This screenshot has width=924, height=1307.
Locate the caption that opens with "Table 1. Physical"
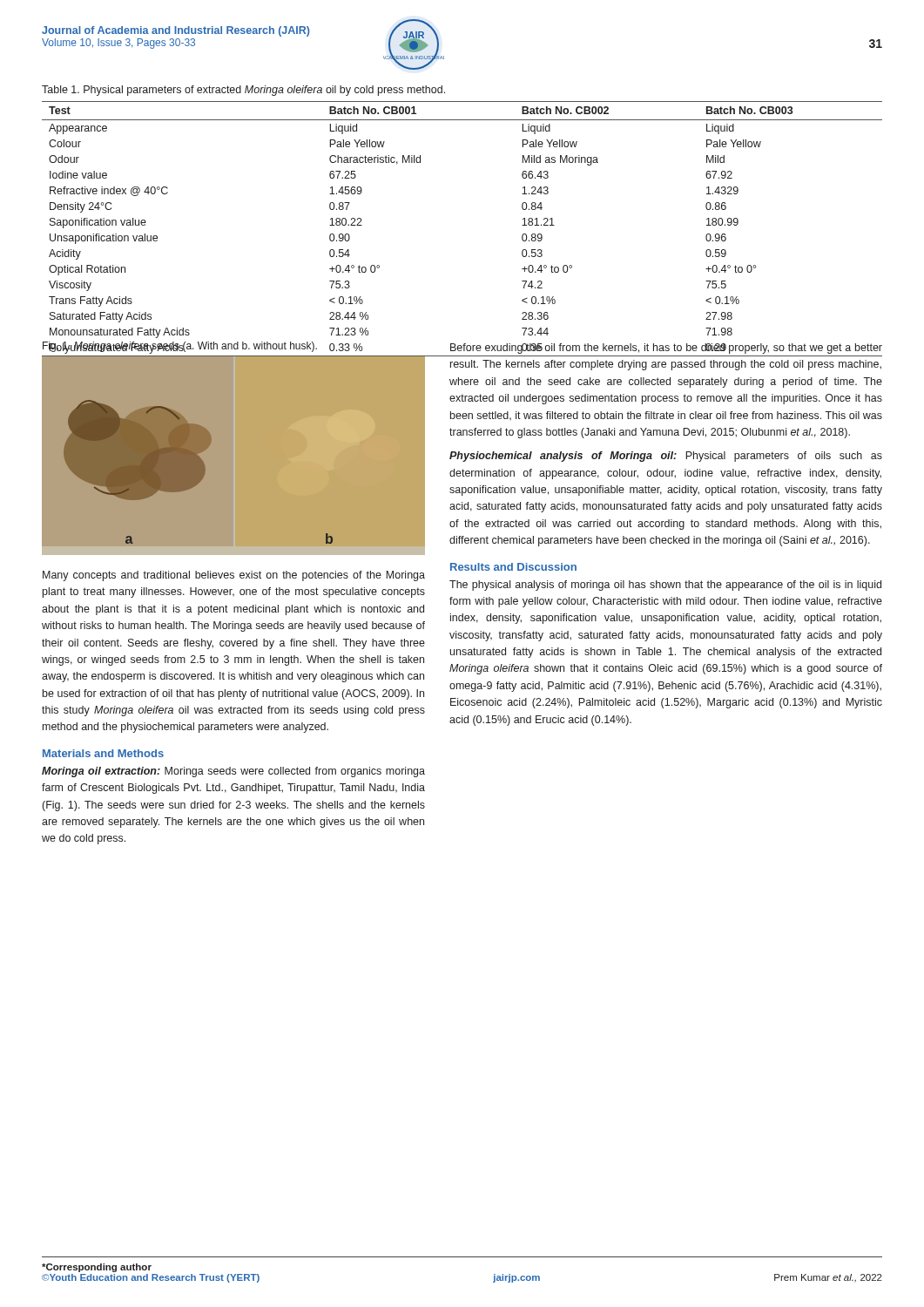coord(244,90)
